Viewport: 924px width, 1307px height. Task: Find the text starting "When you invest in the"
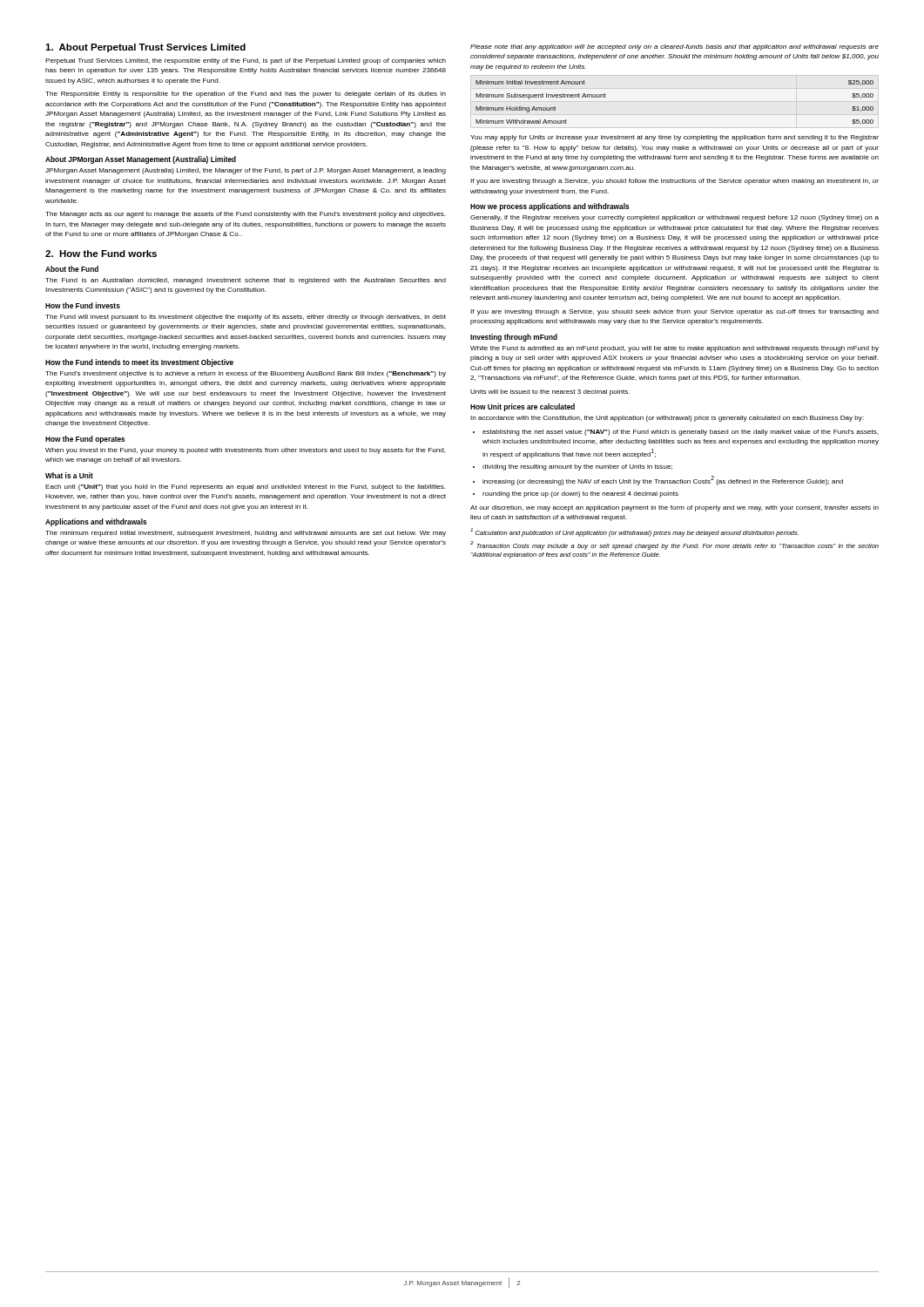(x=246, y=455)
